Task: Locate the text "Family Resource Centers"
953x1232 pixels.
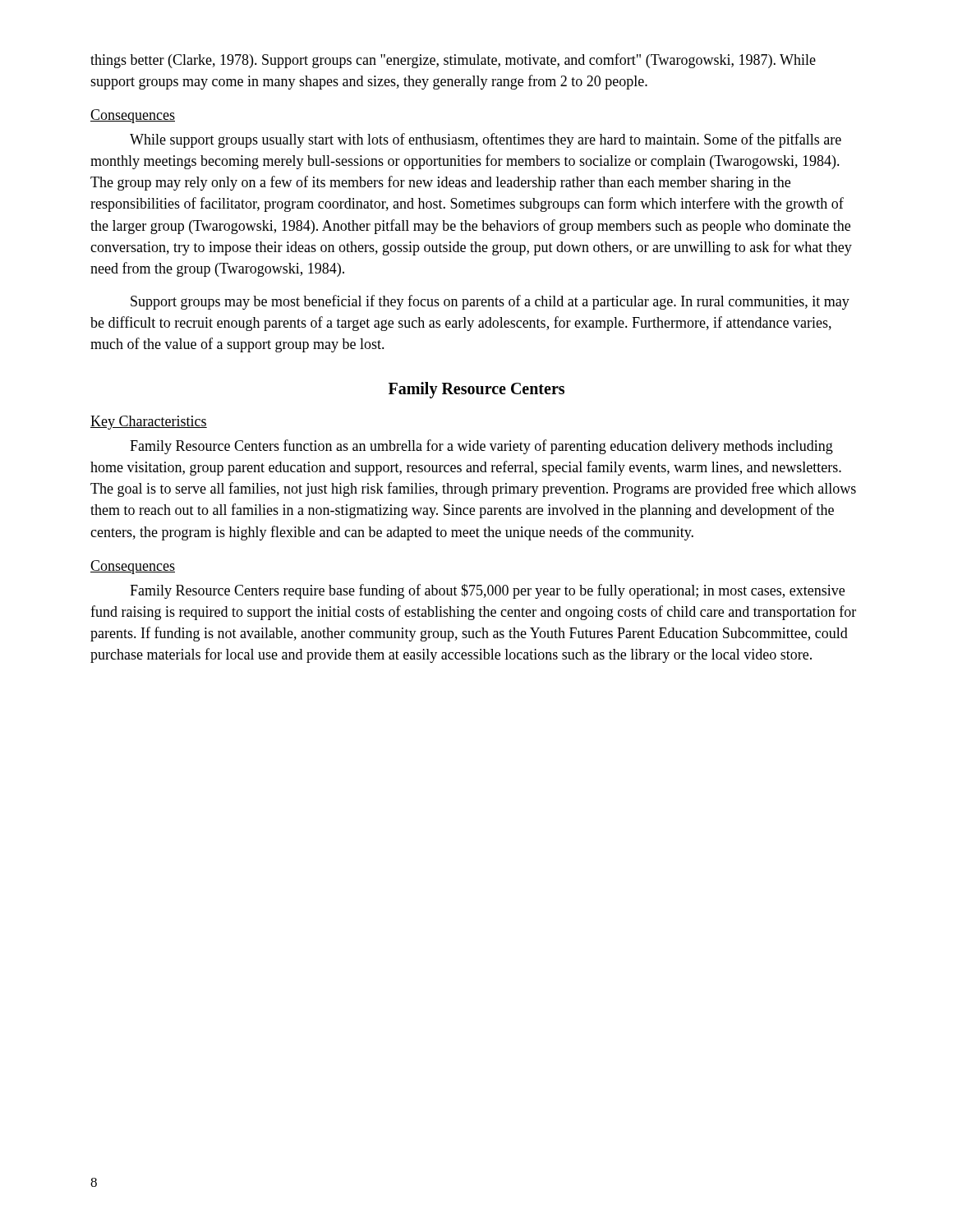Action: [x=476, y=389]
